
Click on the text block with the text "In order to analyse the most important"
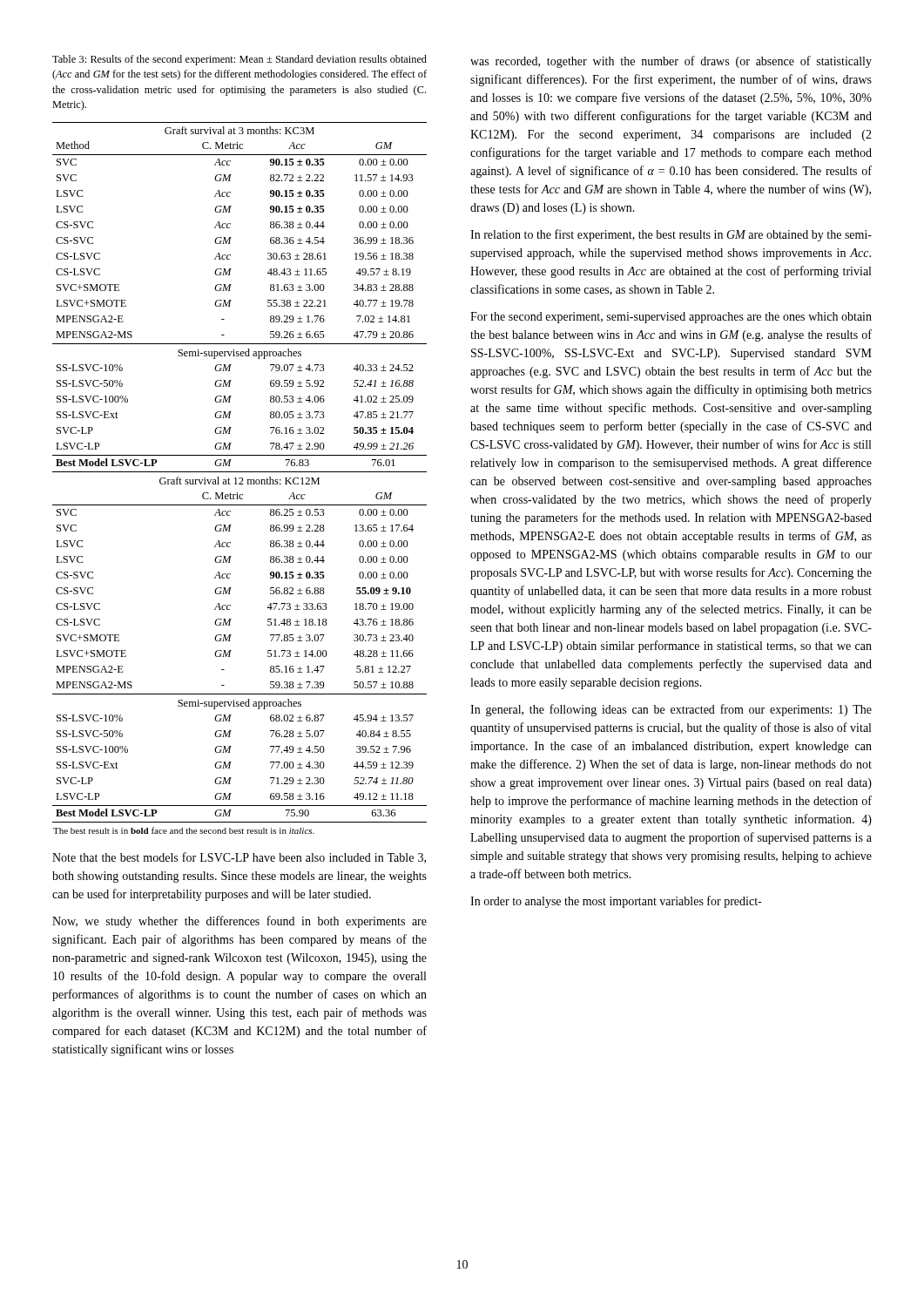[x=616, y=901]
